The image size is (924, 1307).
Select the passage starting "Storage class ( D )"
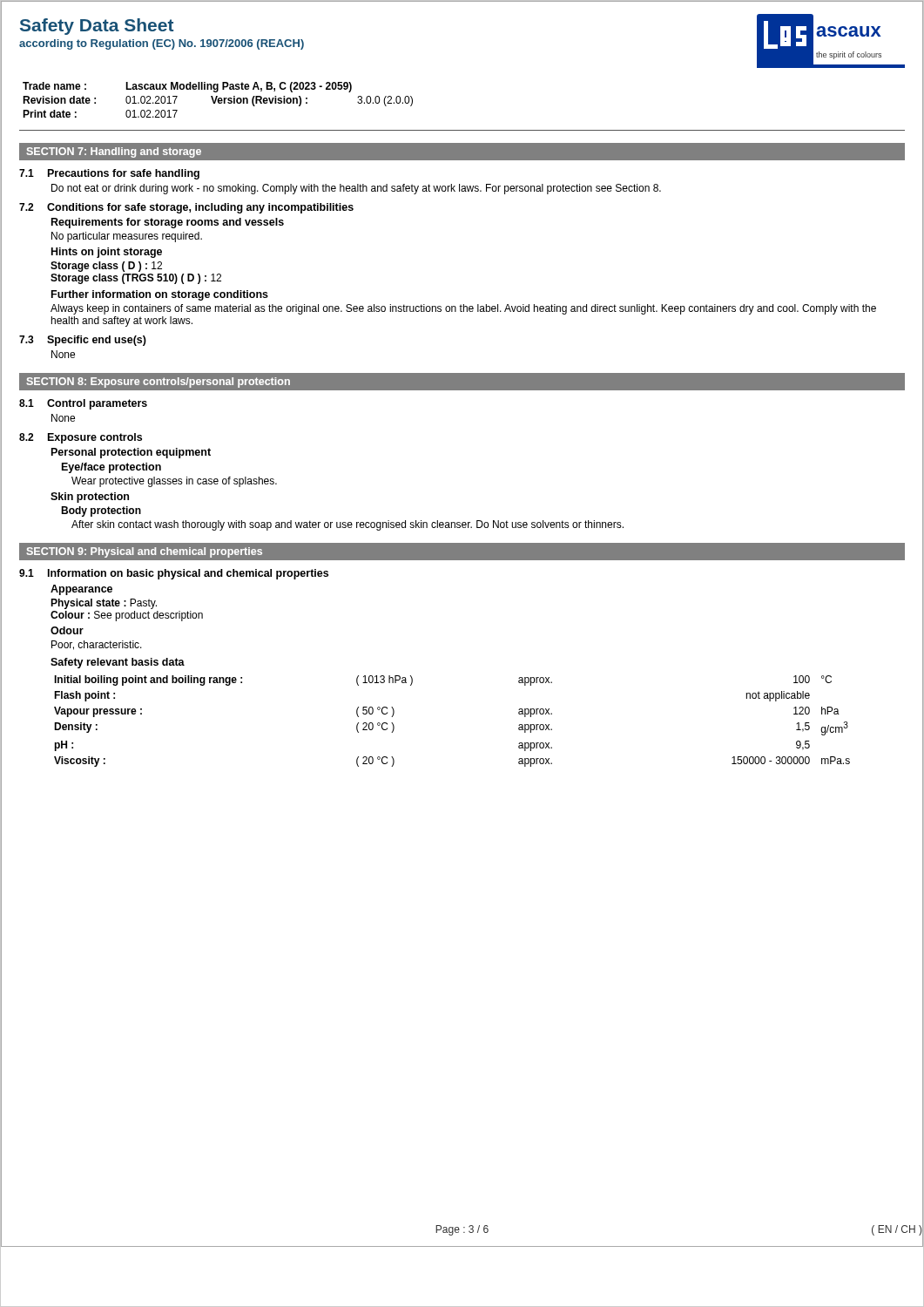pyautogui.click(x=107, y=266)
